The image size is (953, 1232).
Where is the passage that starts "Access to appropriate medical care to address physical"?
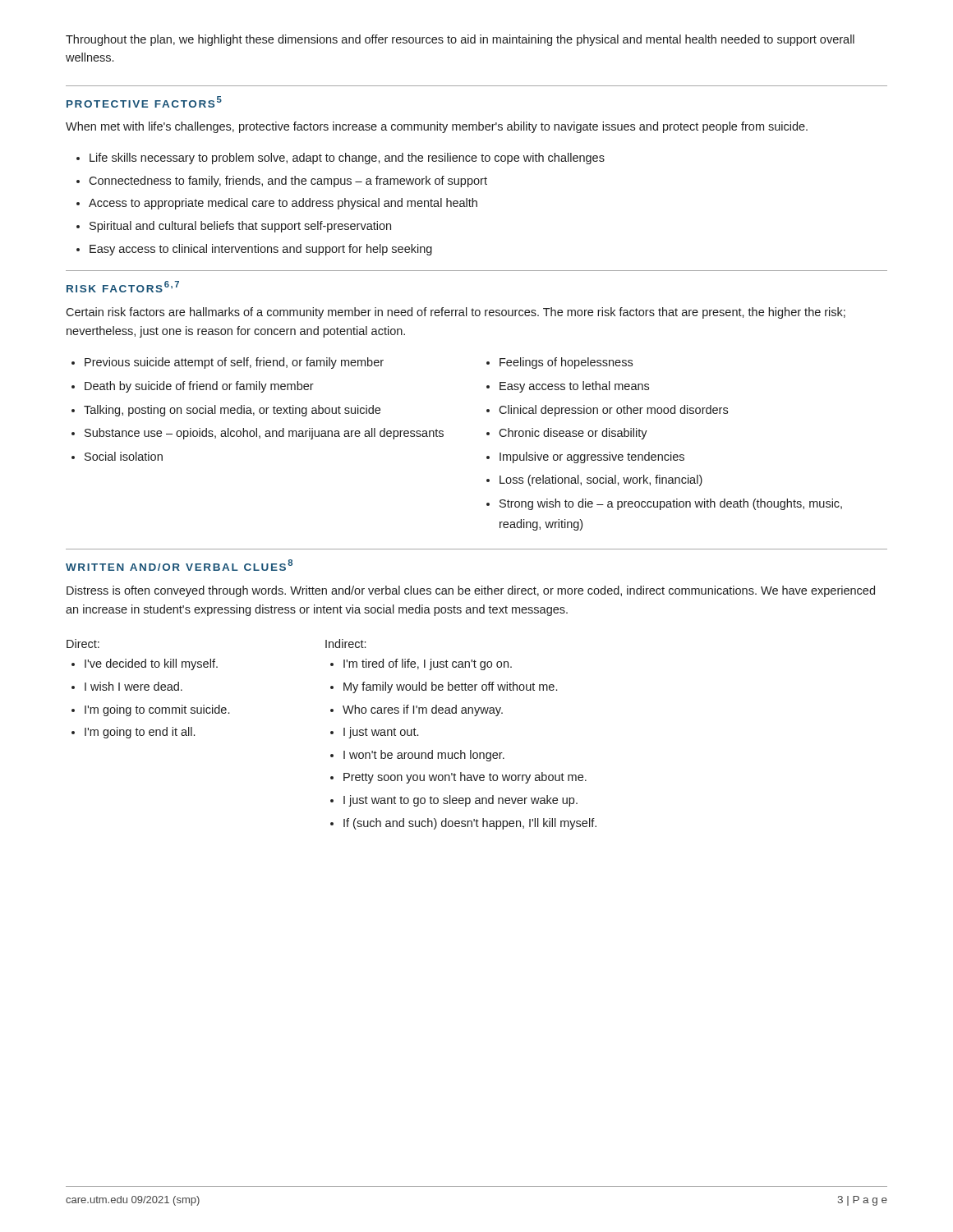(x=283, y=203)
